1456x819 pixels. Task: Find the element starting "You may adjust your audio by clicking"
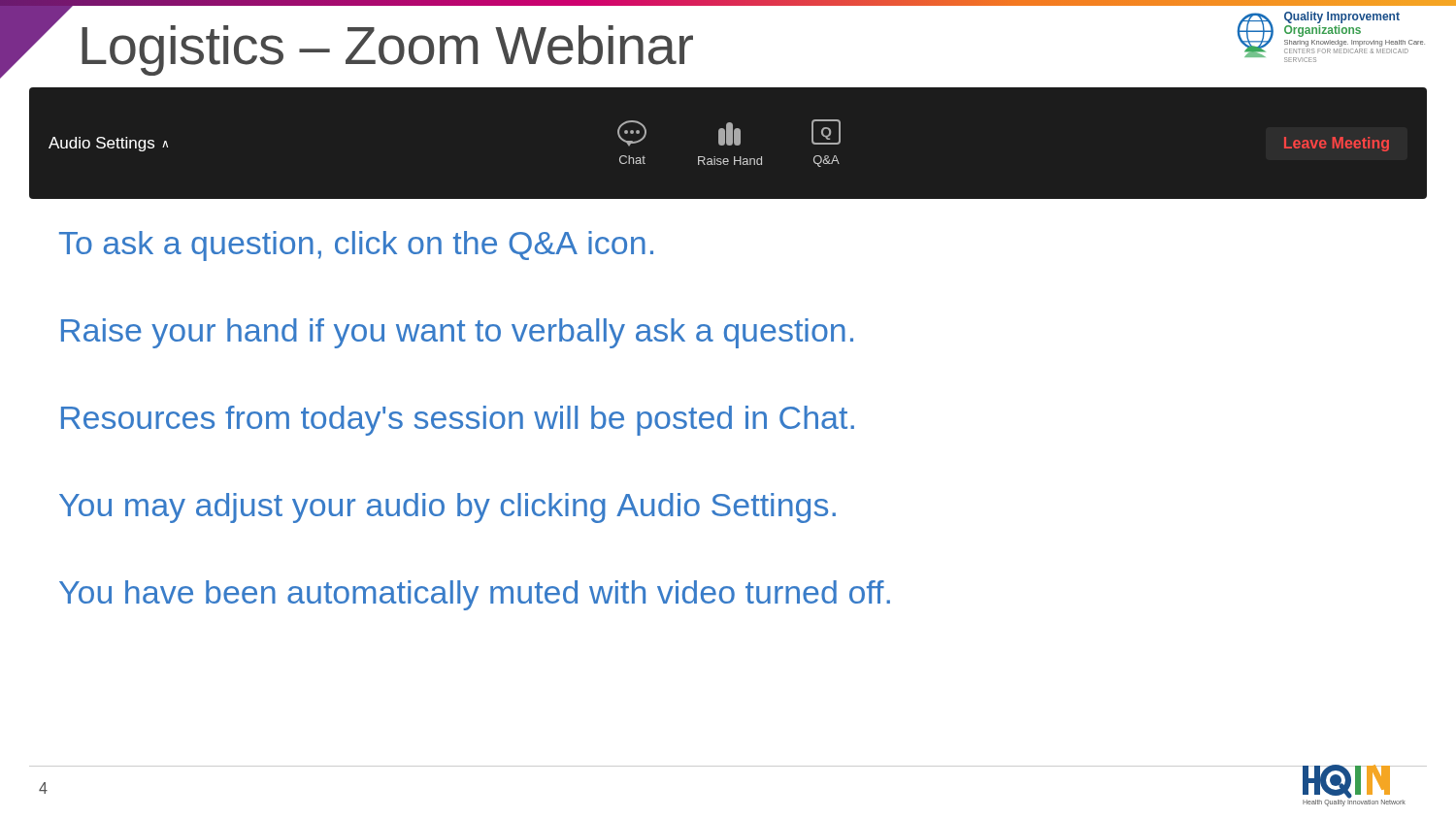(448, 505)
